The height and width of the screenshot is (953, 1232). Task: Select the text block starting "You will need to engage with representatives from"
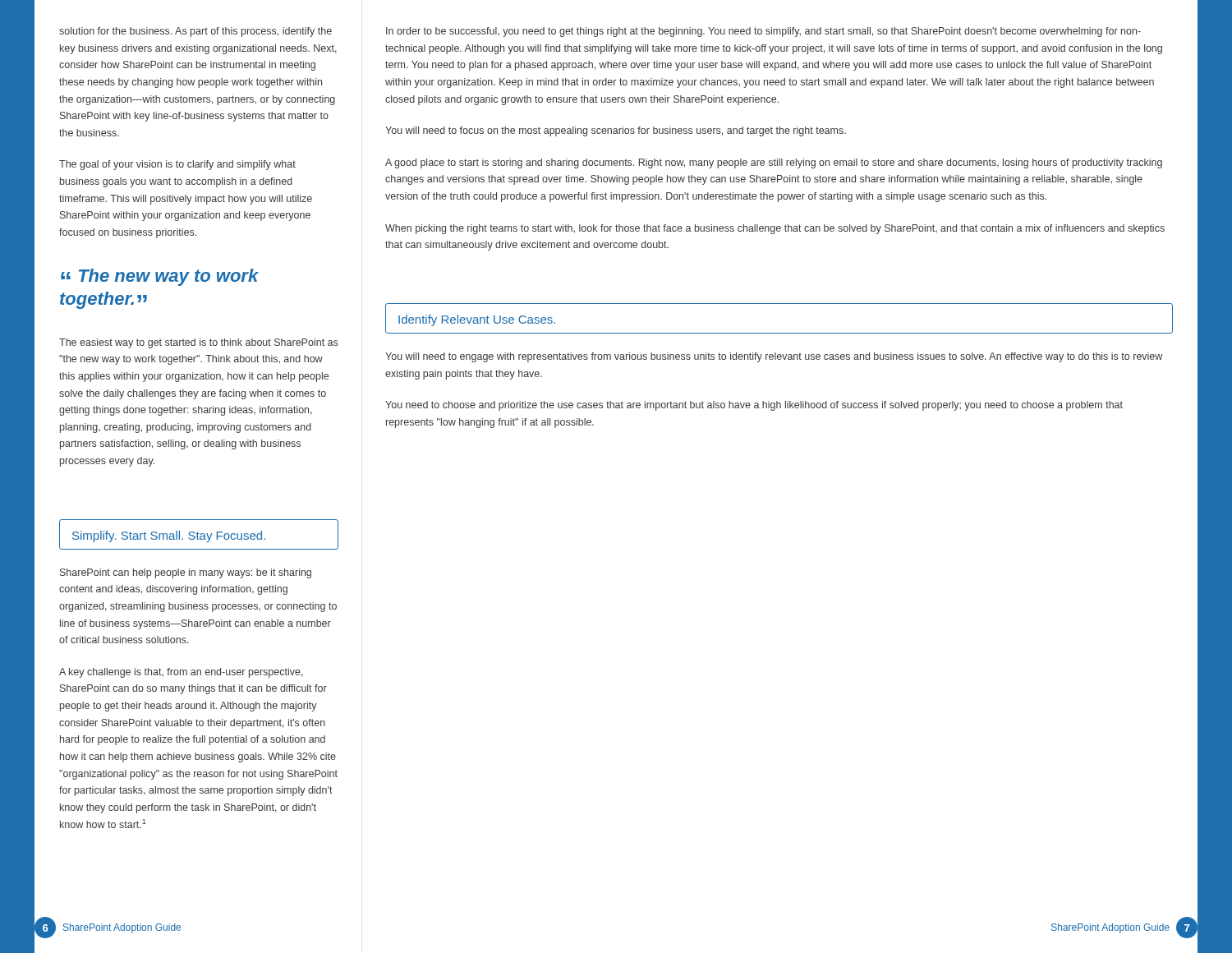pos(774,365)
